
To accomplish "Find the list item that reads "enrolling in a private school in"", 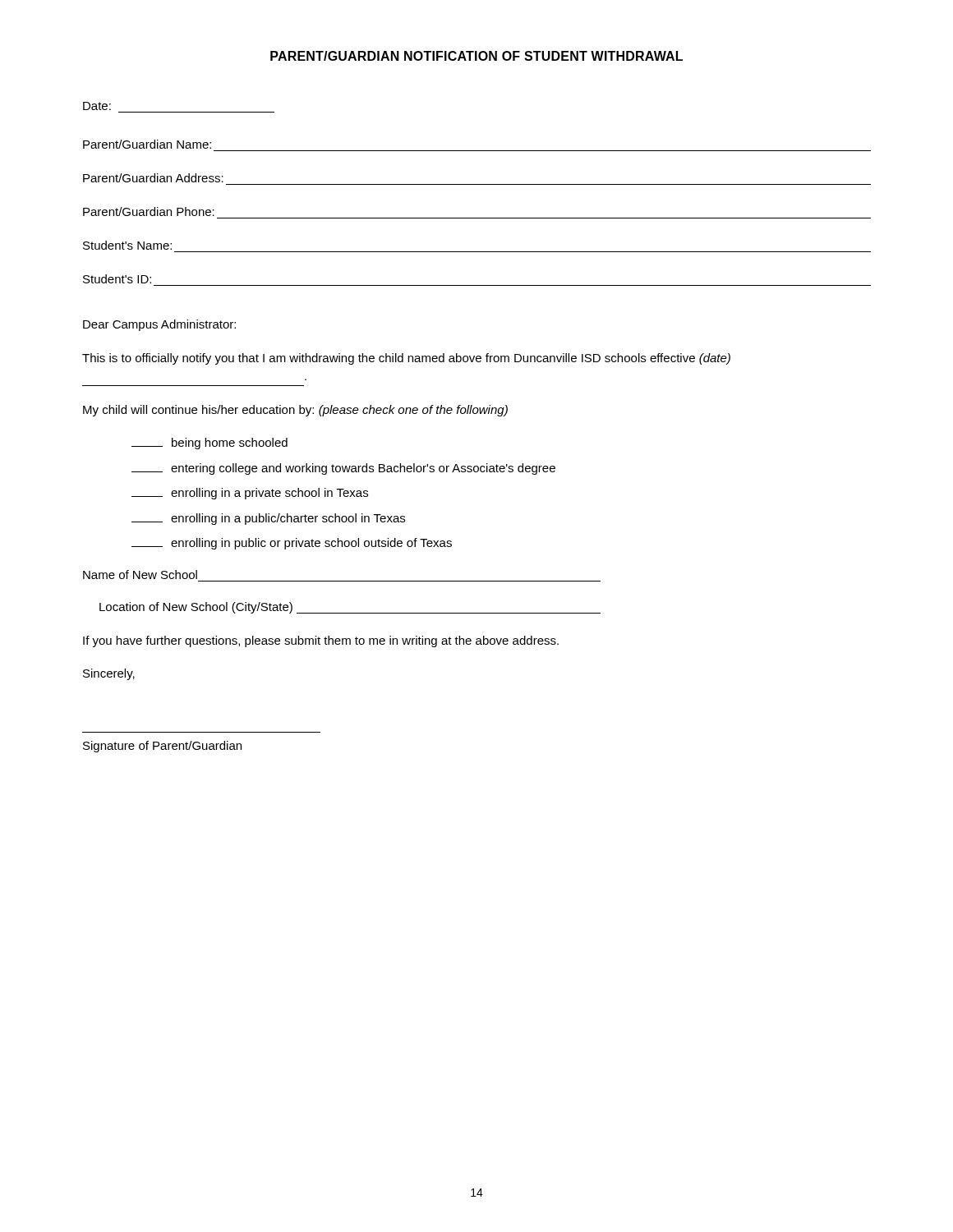I will click(250, 493).
